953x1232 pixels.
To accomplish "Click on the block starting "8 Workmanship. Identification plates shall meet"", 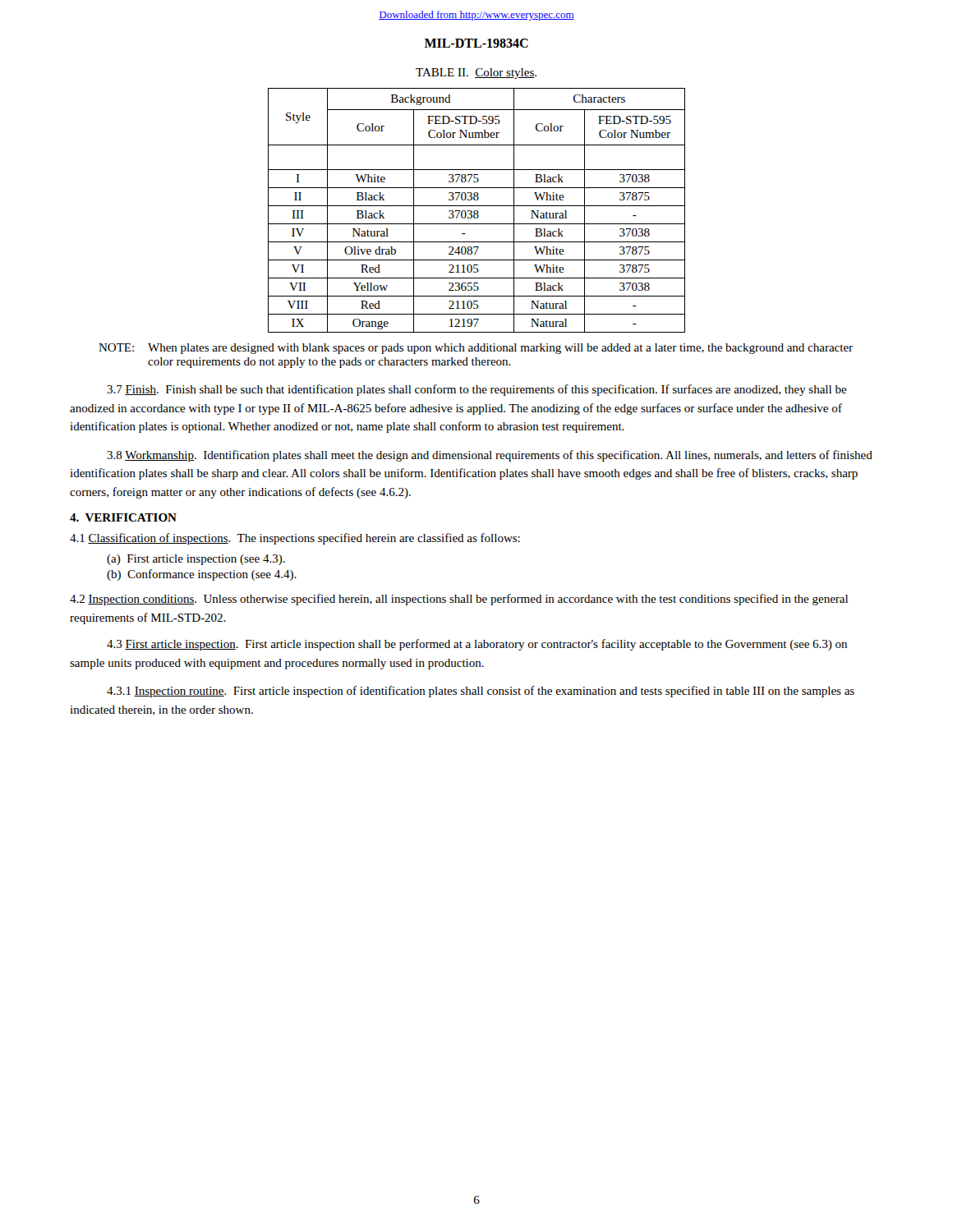I will [x=471, y=473].
